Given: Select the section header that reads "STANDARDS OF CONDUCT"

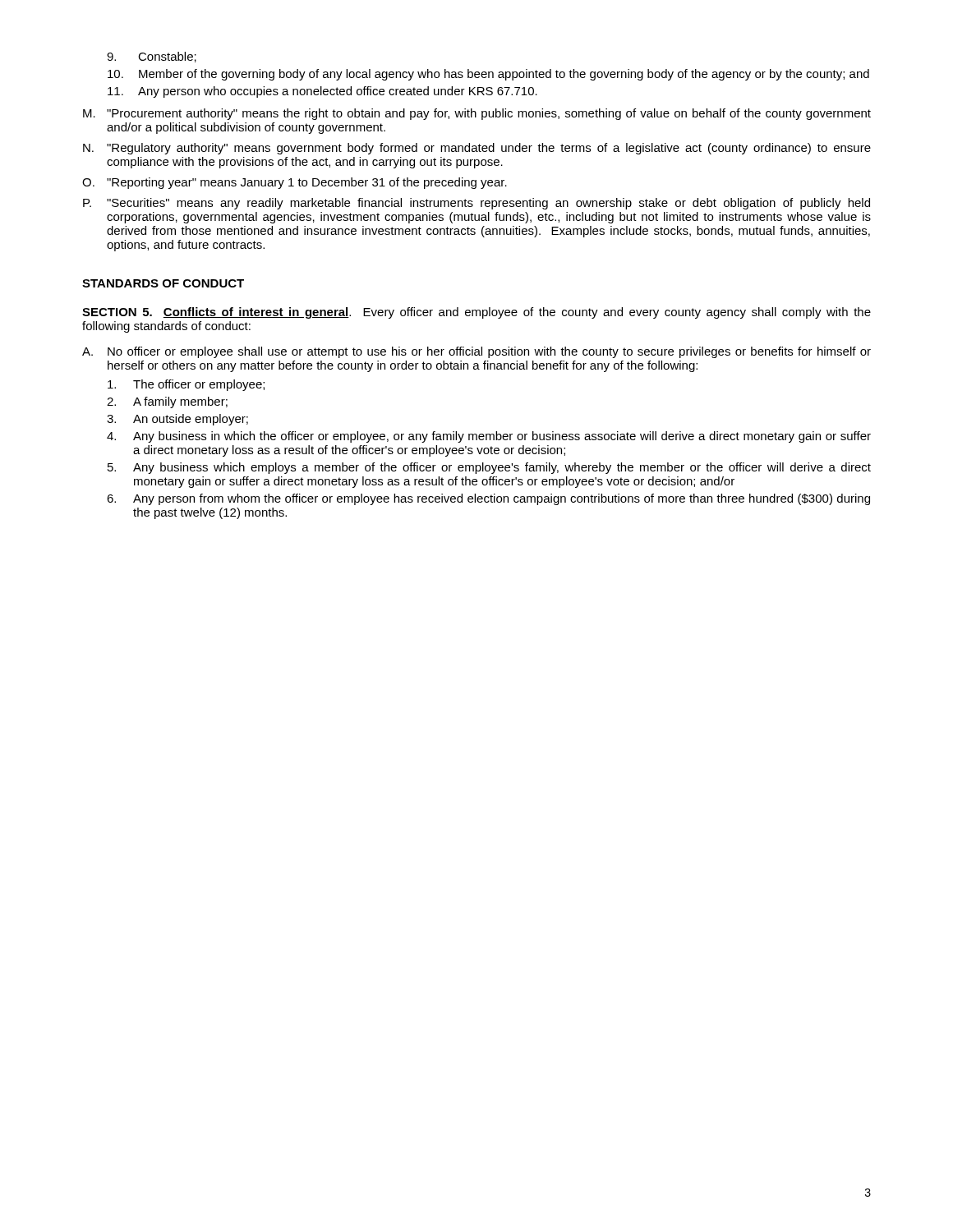Looking at the screenshot, I should click(x=163, y=283).
